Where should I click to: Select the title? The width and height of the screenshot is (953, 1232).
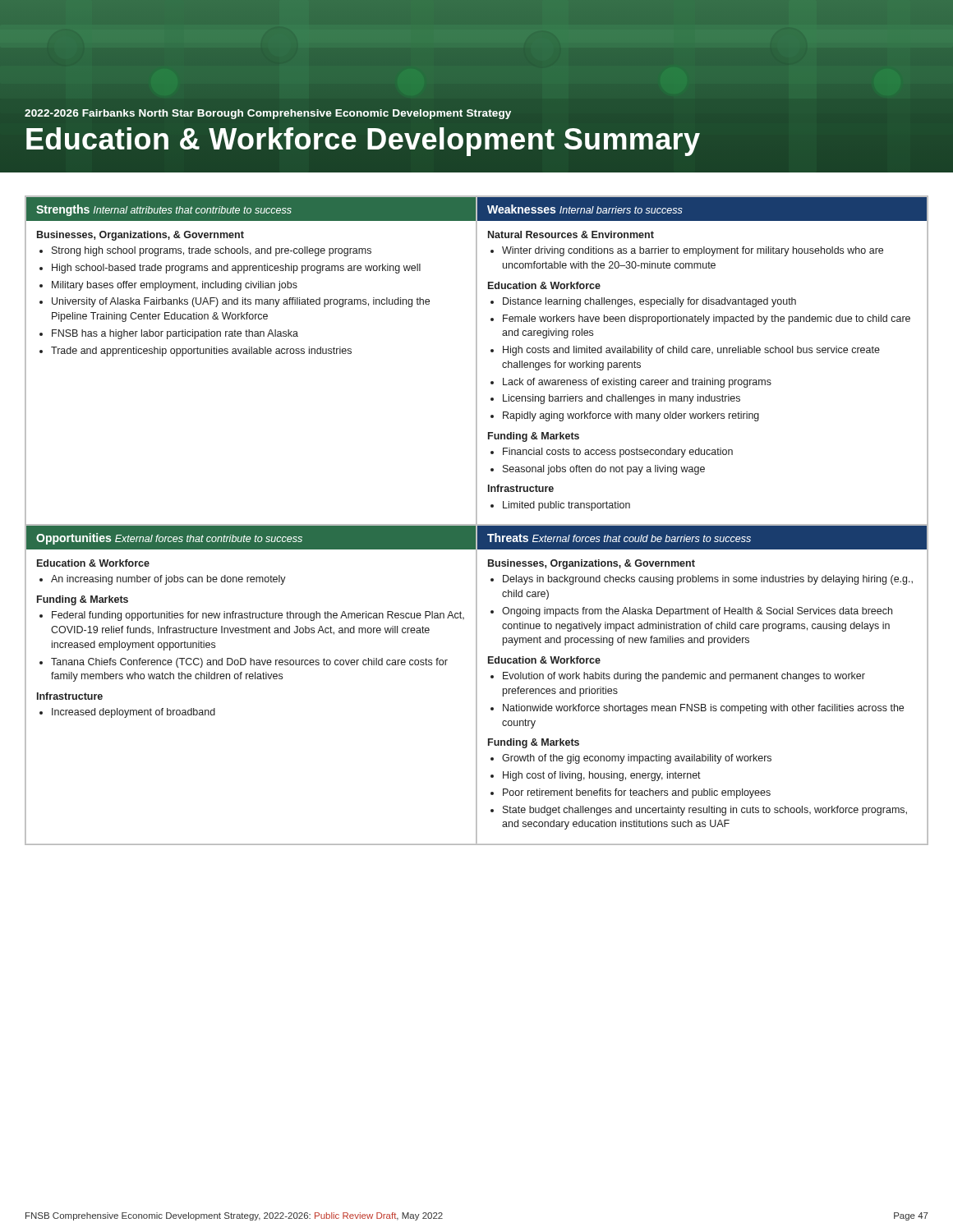click(362, 140)
